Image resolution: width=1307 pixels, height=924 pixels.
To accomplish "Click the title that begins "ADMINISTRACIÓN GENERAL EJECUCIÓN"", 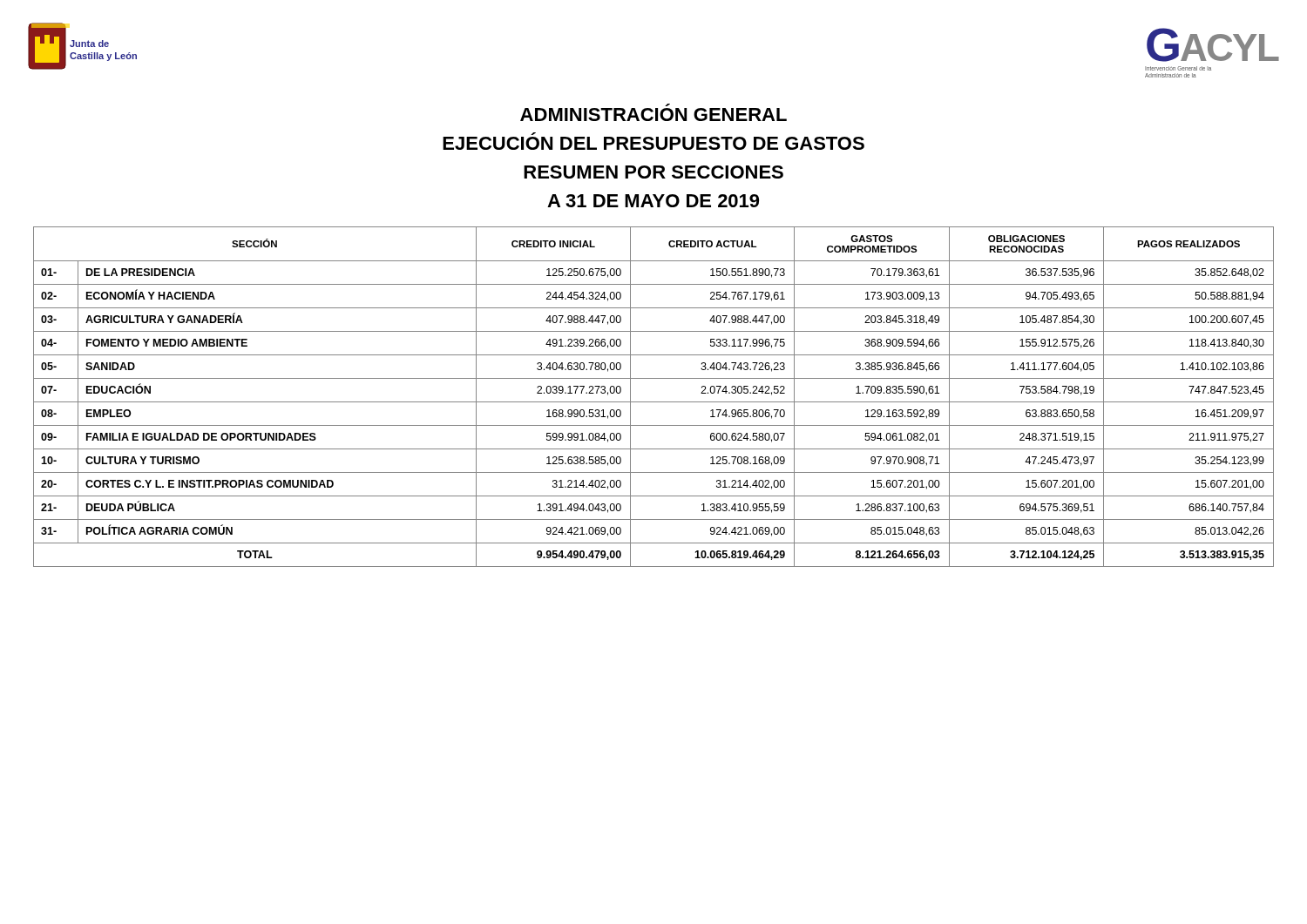I will tap(654, 158).
